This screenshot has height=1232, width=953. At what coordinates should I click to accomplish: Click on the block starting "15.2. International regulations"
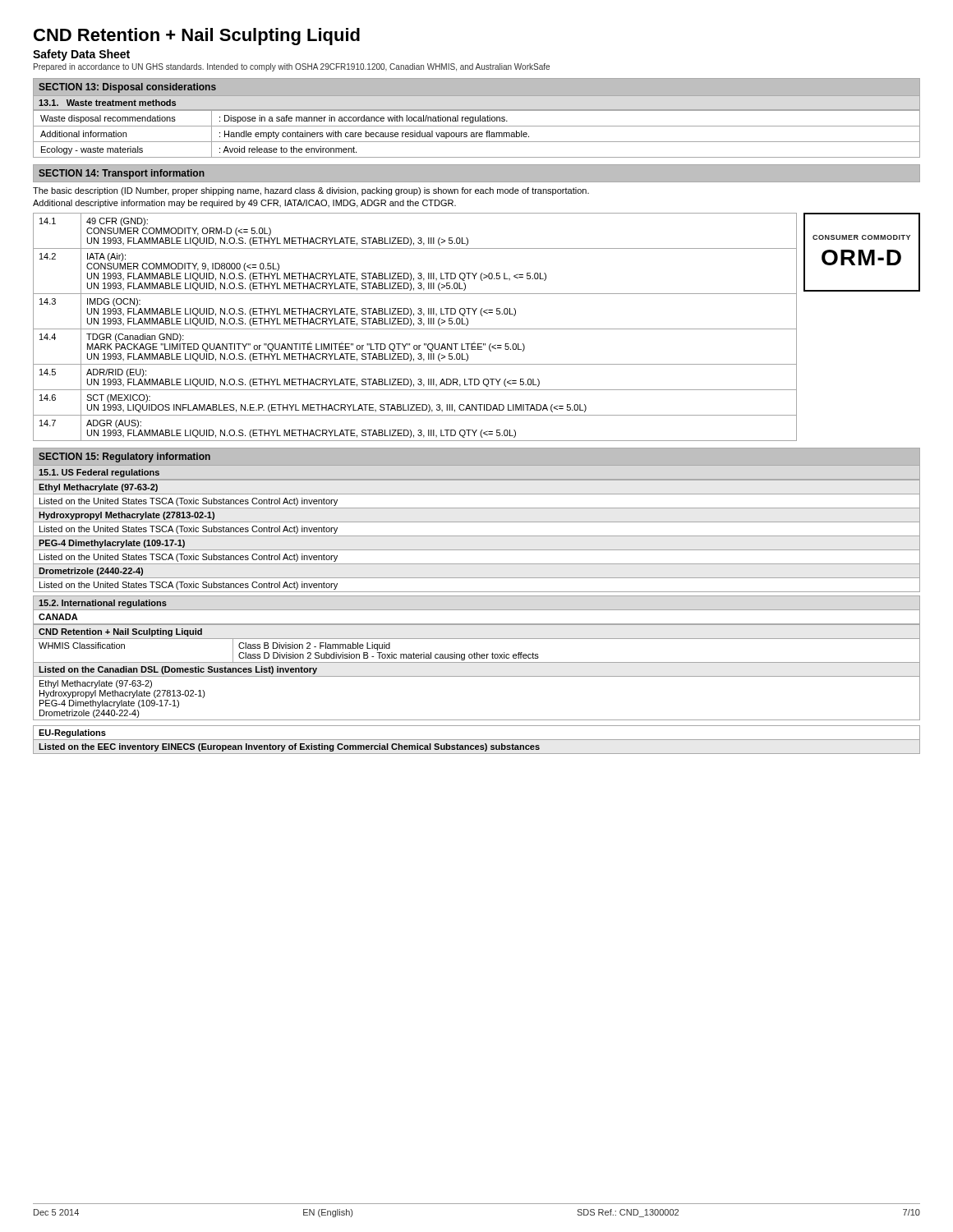[103, 603]
